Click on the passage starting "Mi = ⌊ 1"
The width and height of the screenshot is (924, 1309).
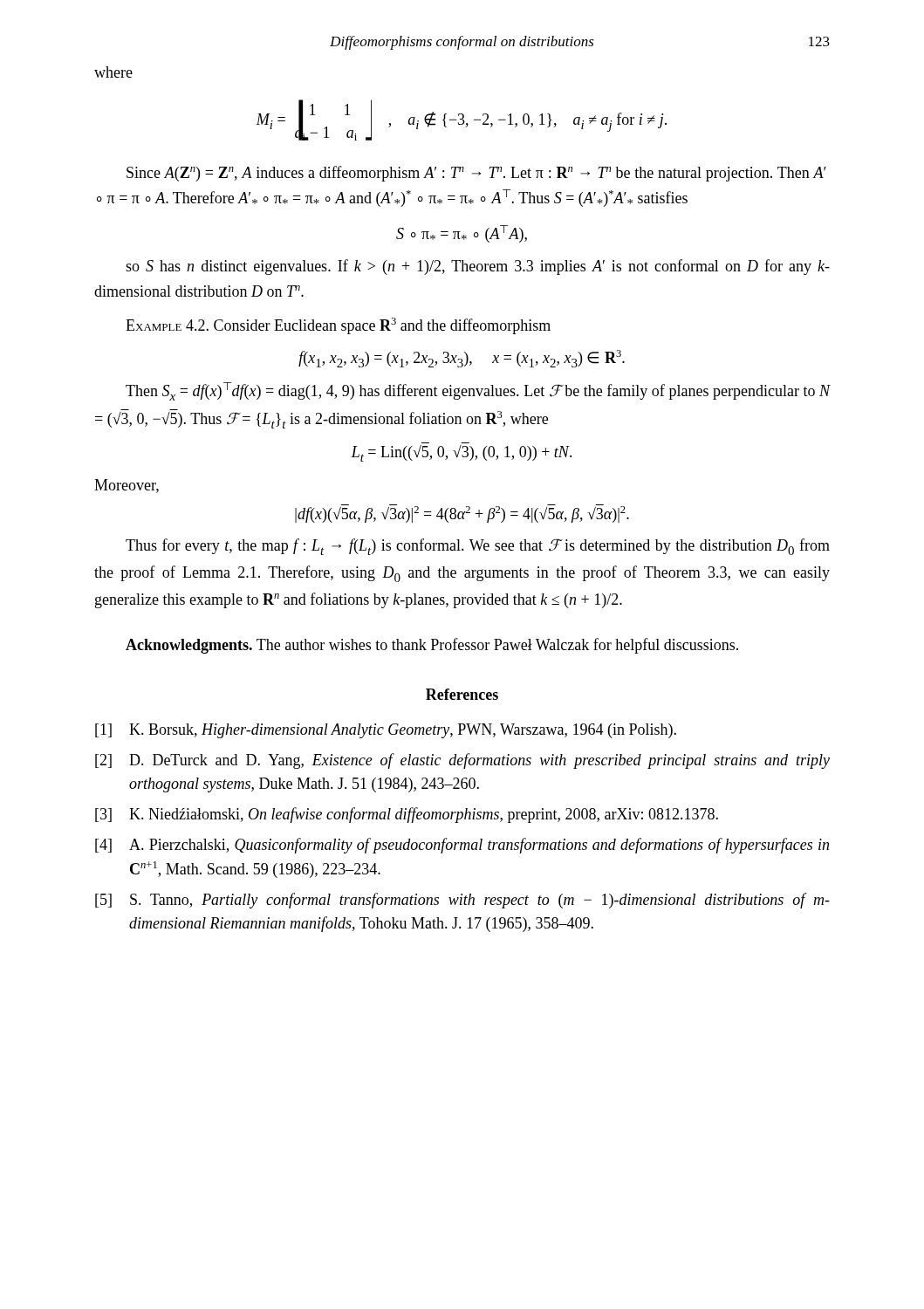click(462, 121)
